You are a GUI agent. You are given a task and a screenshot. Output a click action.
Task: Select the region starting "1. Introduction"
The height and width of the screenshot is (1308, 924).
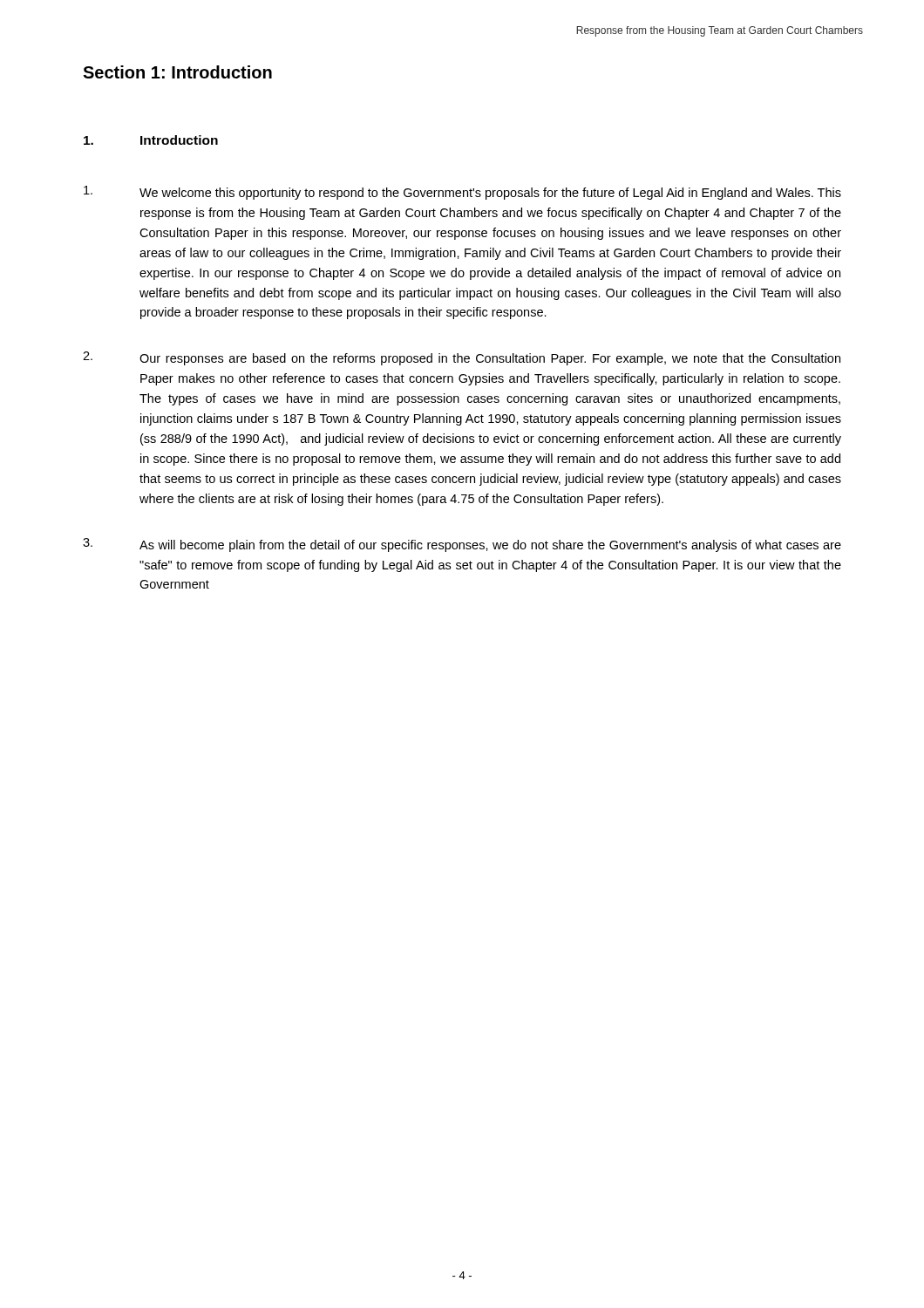coord(151,140)
